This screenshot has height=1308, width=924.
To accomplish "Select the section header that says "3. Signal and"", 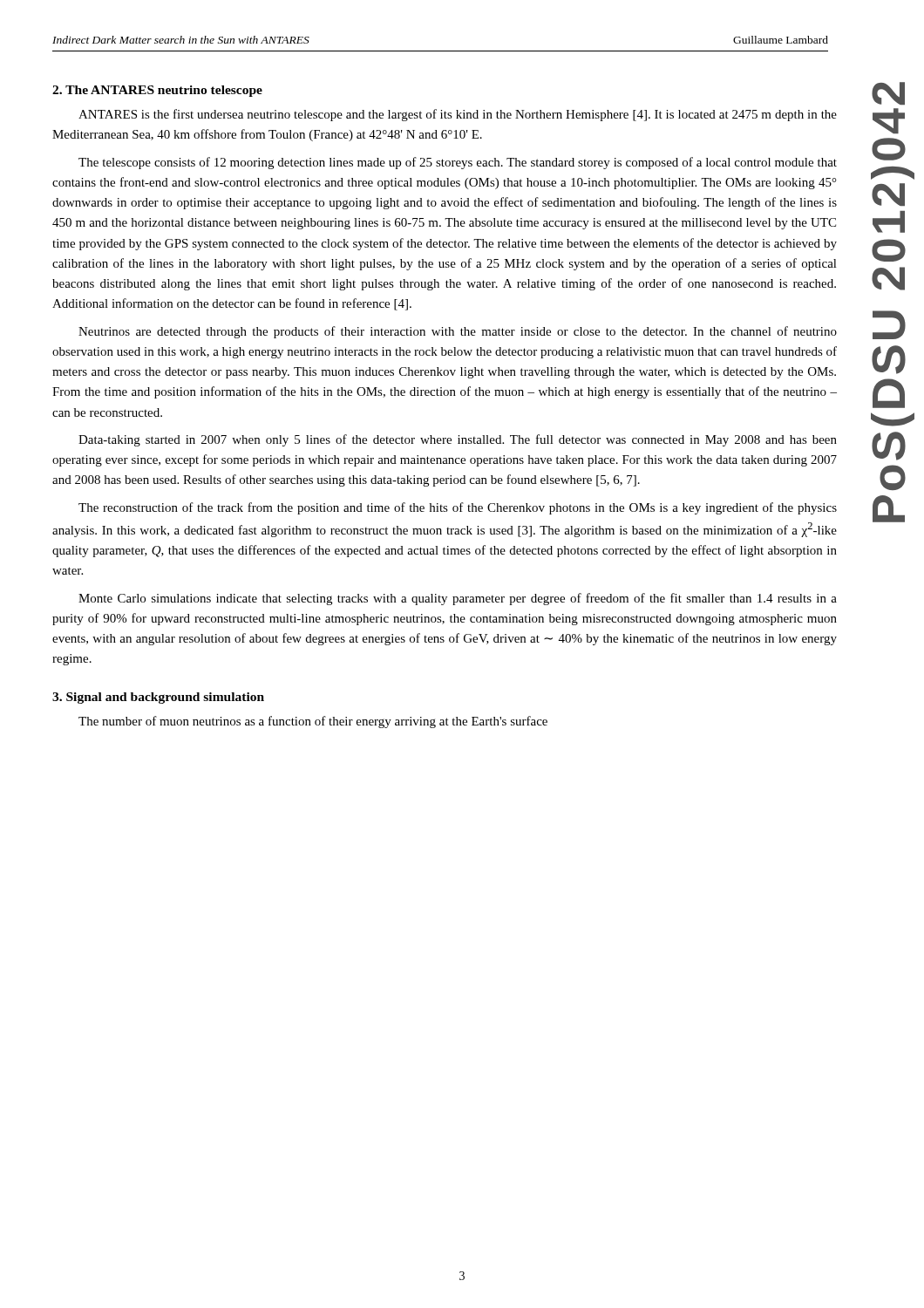I will coord(158,696).
